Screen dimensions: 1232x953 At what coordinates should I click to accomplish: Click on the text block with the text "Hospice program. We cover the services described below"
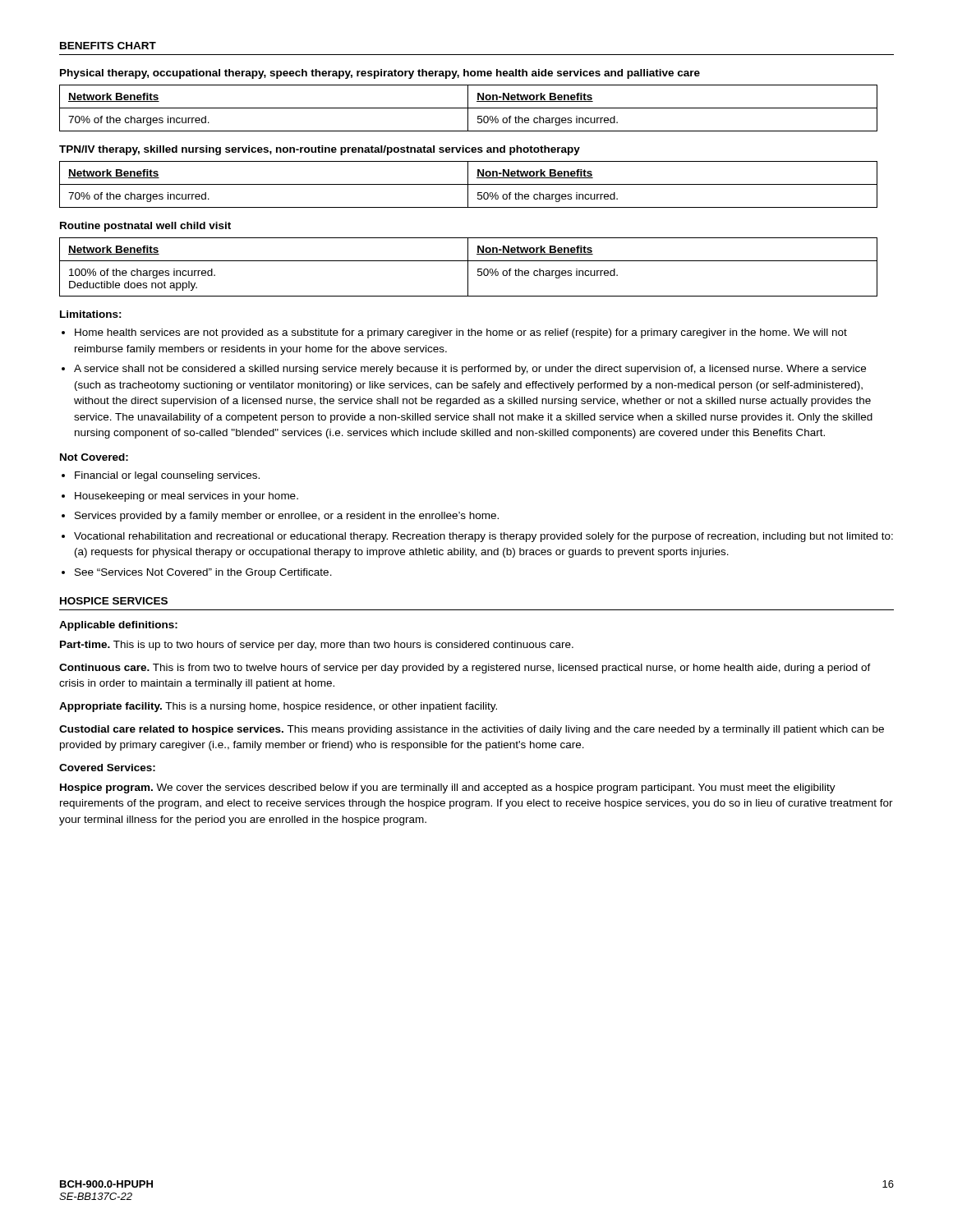(x=476, y=803)
